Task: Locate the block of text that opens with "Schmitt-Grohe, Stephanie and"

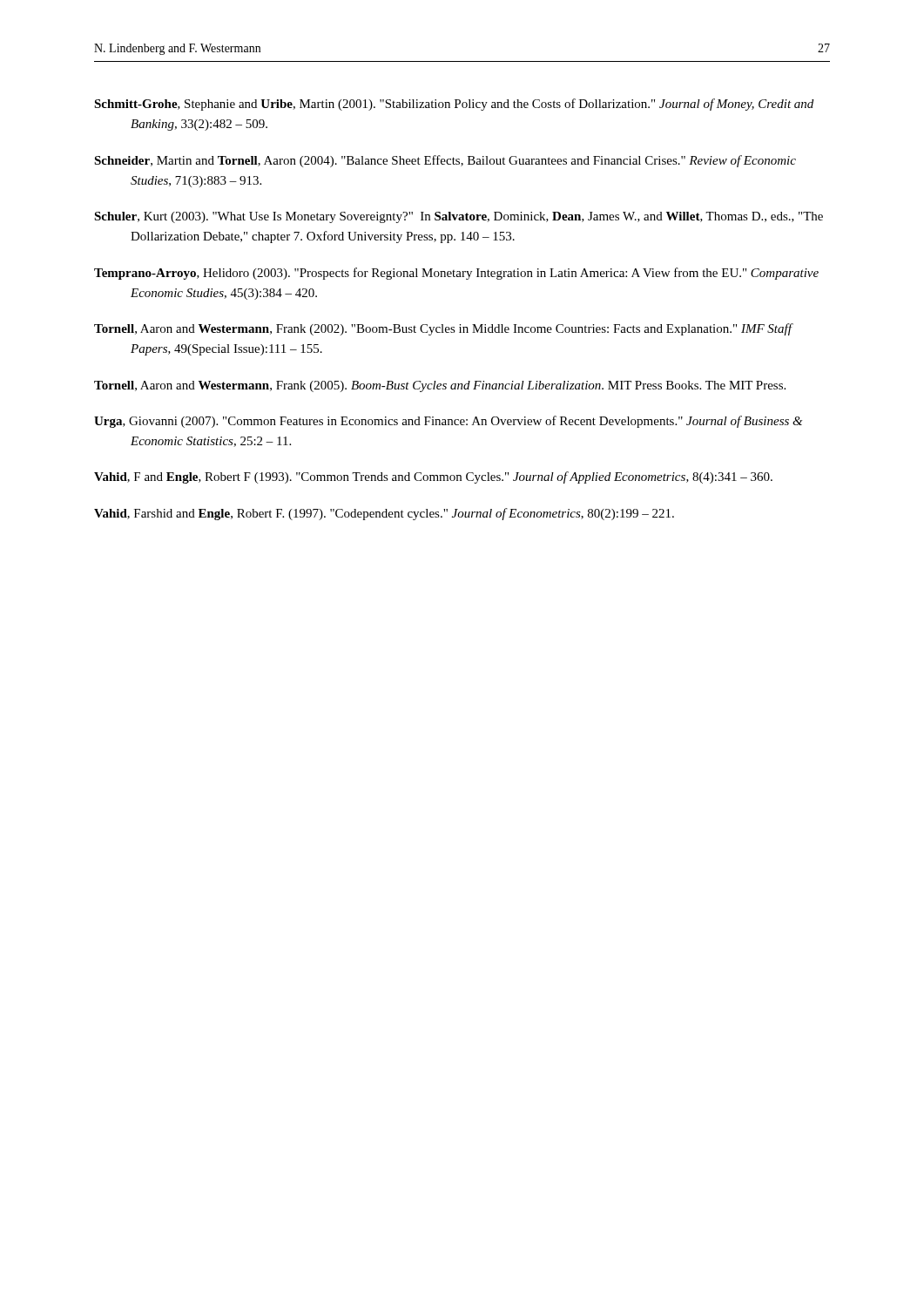Action: pyautogui.click(x=454, y=114)
